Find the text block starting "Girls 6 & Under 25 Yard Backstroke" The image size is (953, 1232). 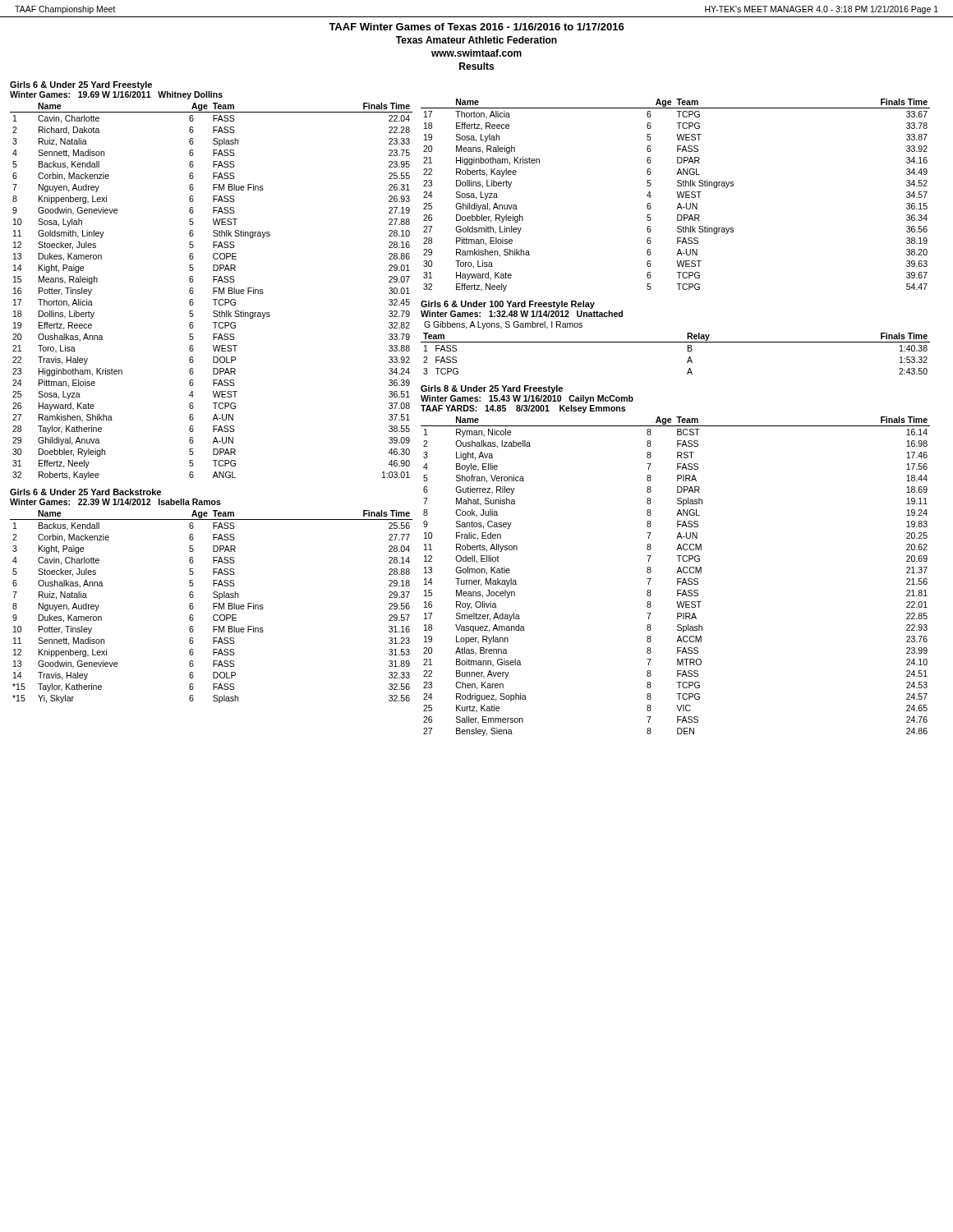pos(86,492)
